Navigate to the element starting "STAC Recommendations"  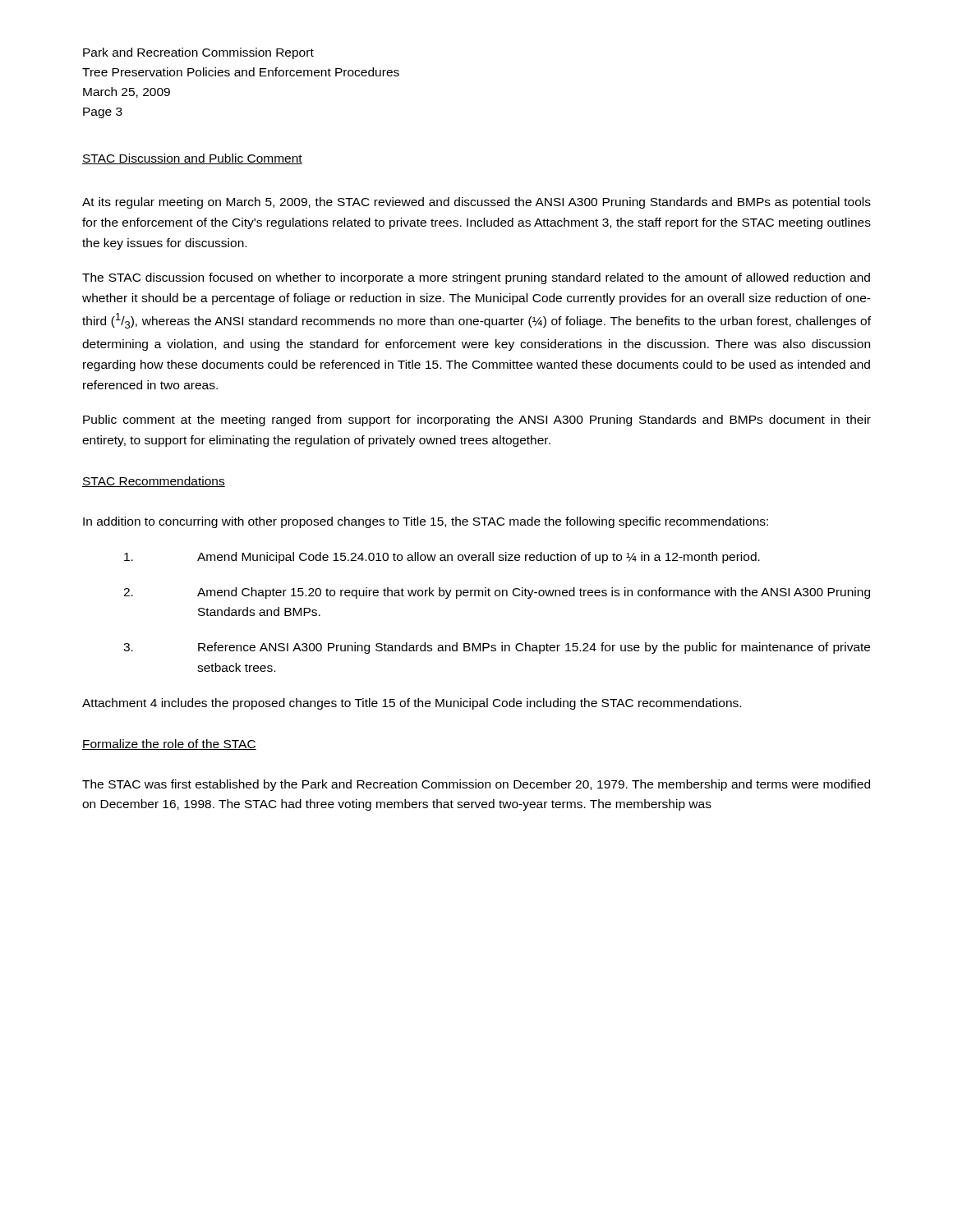click(x=154, y=481)
